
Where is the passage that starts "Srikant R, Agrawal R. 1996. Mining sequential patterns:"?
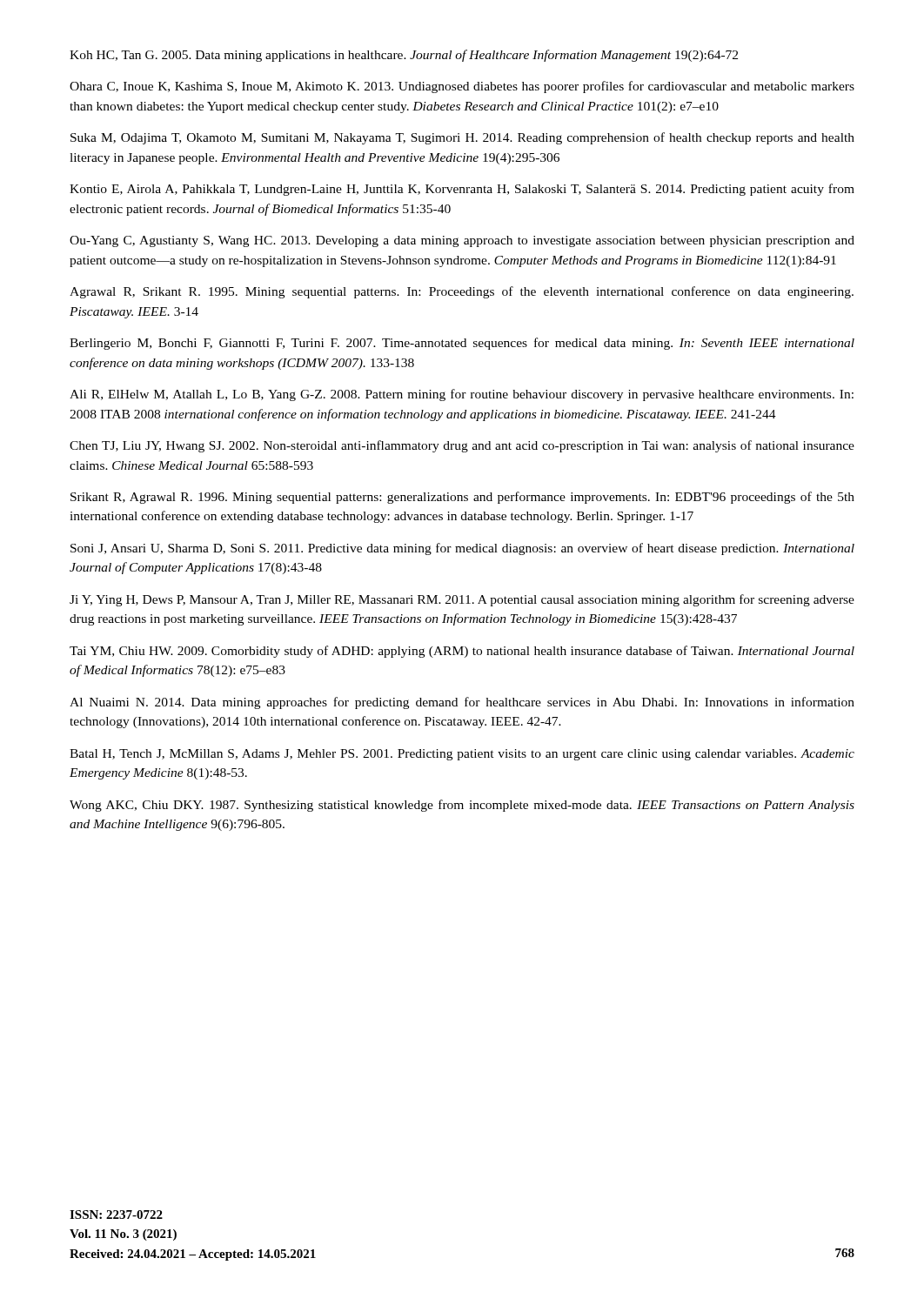pyautogui.click(x=462, y=506)
